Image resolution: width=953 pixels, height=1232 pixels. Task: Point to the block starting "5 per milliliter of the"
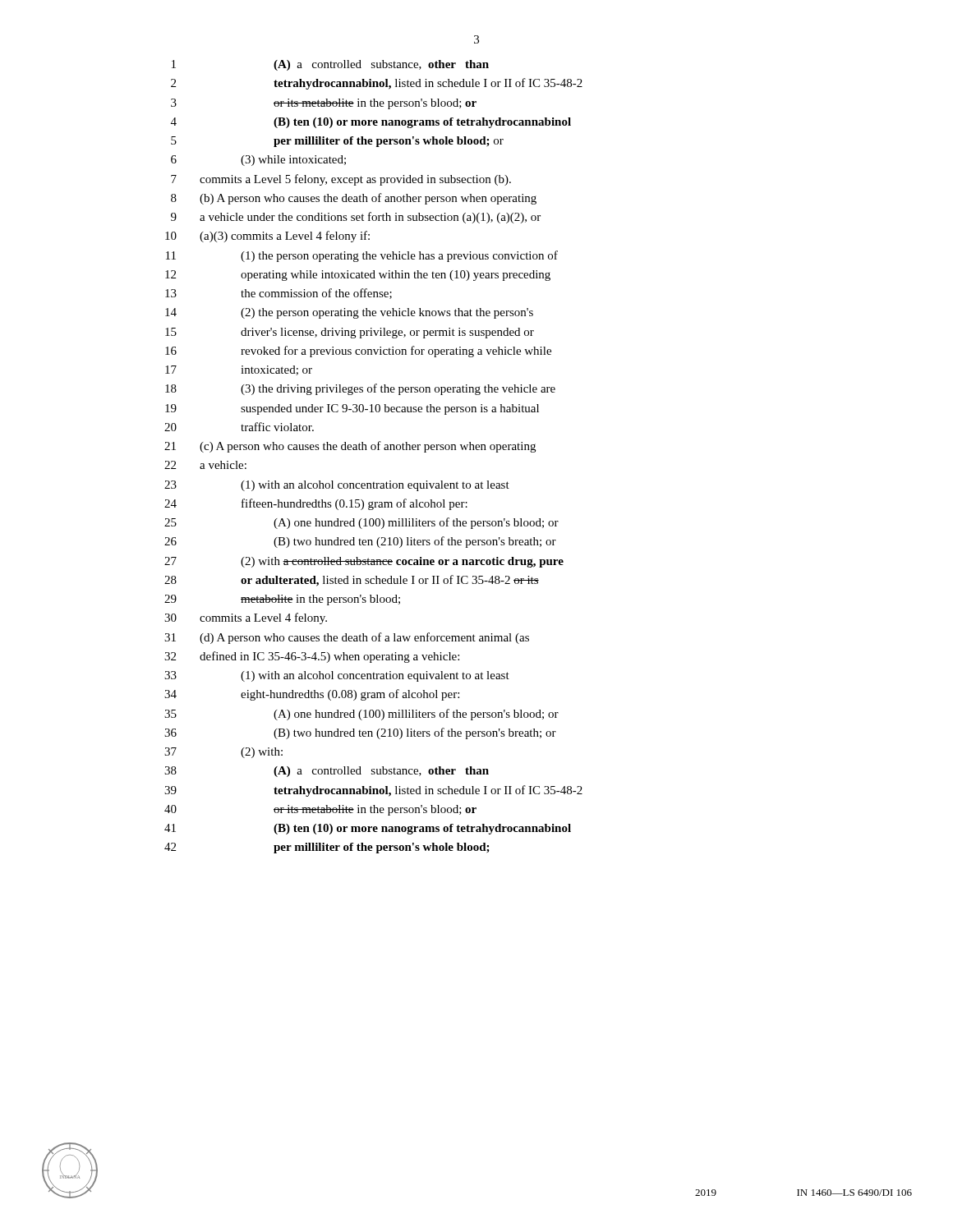[501, 141]
